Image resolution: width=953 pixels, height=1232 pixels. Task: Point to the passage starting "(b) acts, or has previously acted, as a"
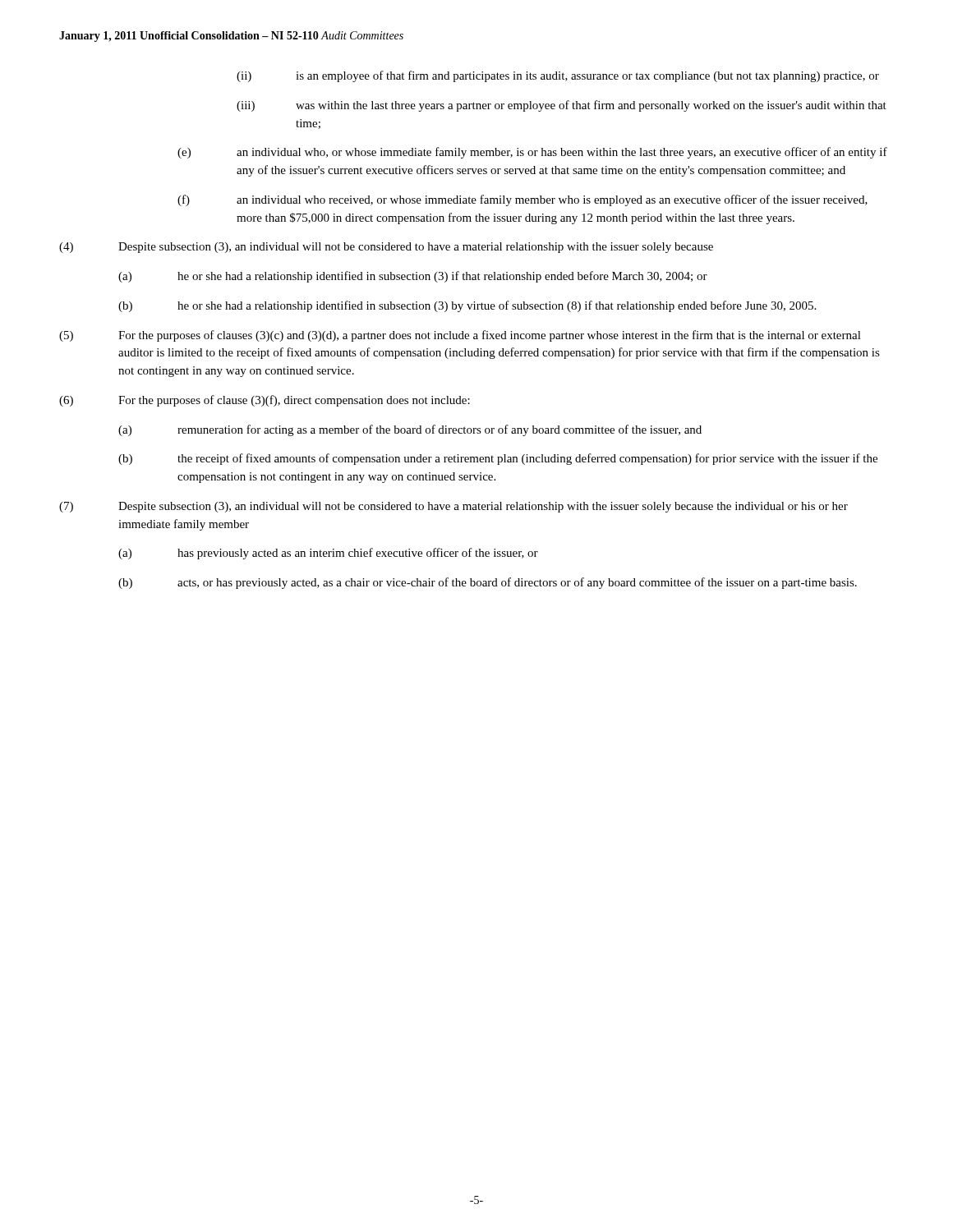pyautogui.click(x=506, y=583)
